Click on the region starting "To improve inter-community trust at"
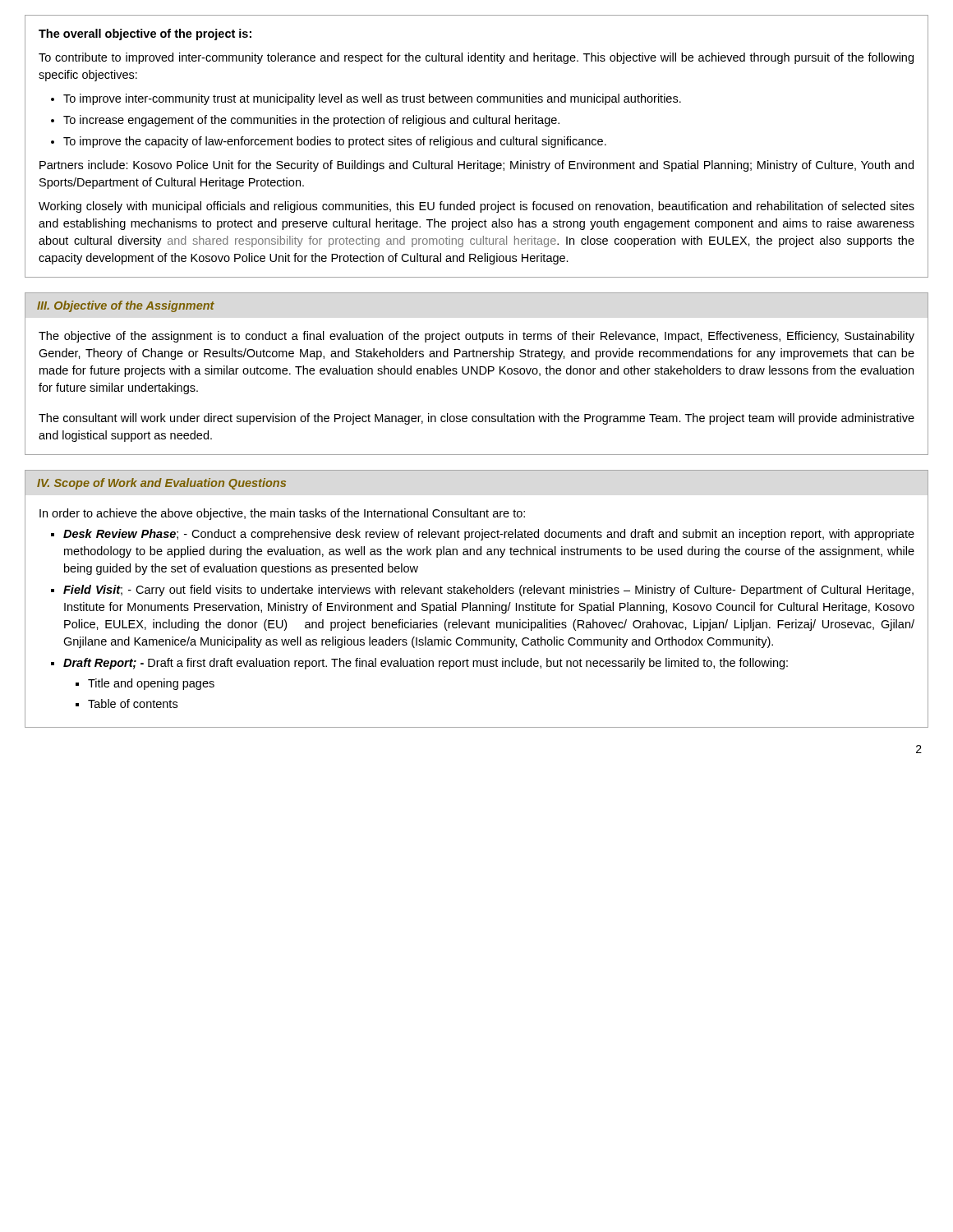 [372, 99]
